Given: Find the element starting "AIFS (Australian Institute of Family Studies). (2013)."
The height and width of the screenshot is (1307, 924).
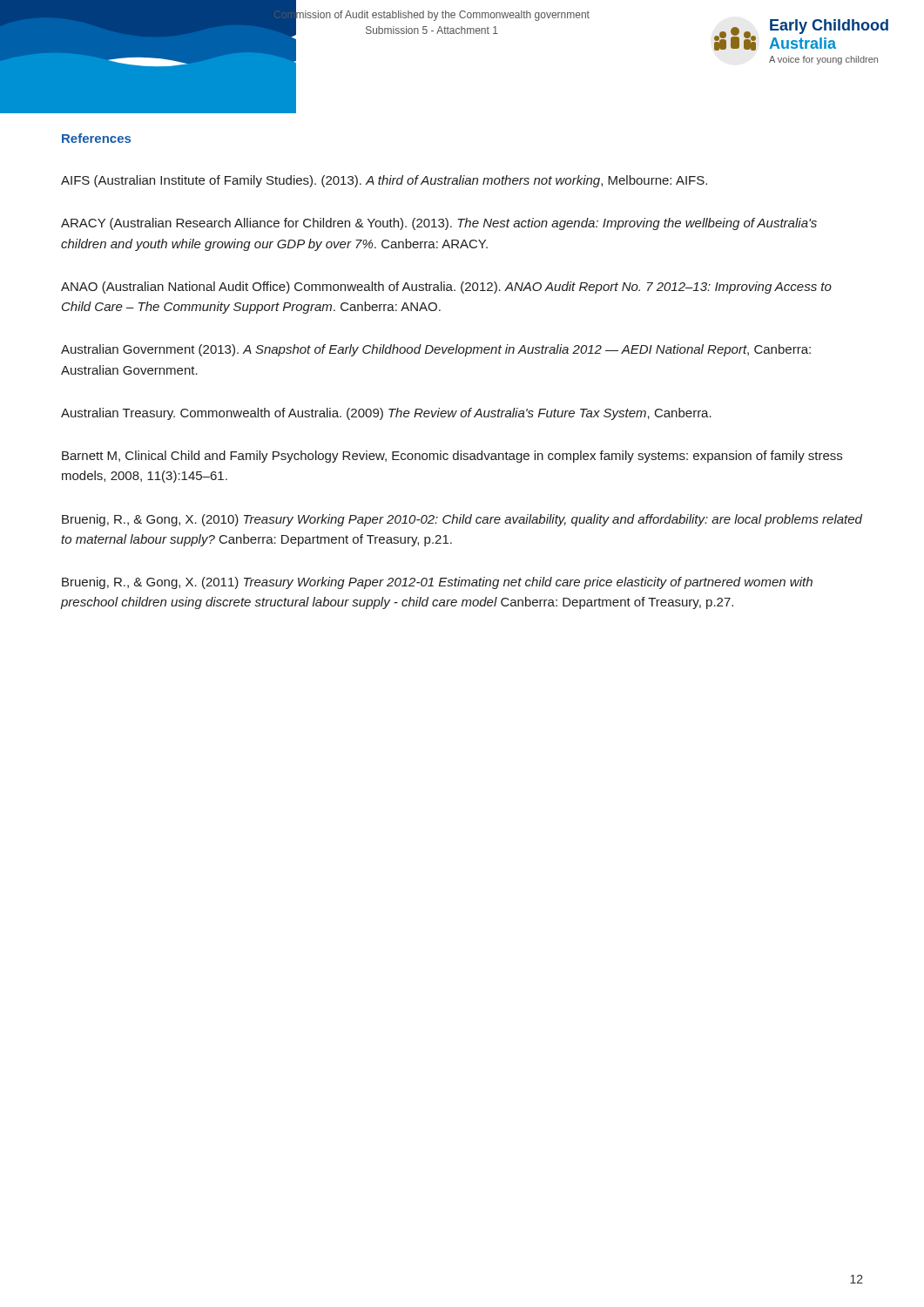Looking at the screenshot, I should click(x=385, y=180).
